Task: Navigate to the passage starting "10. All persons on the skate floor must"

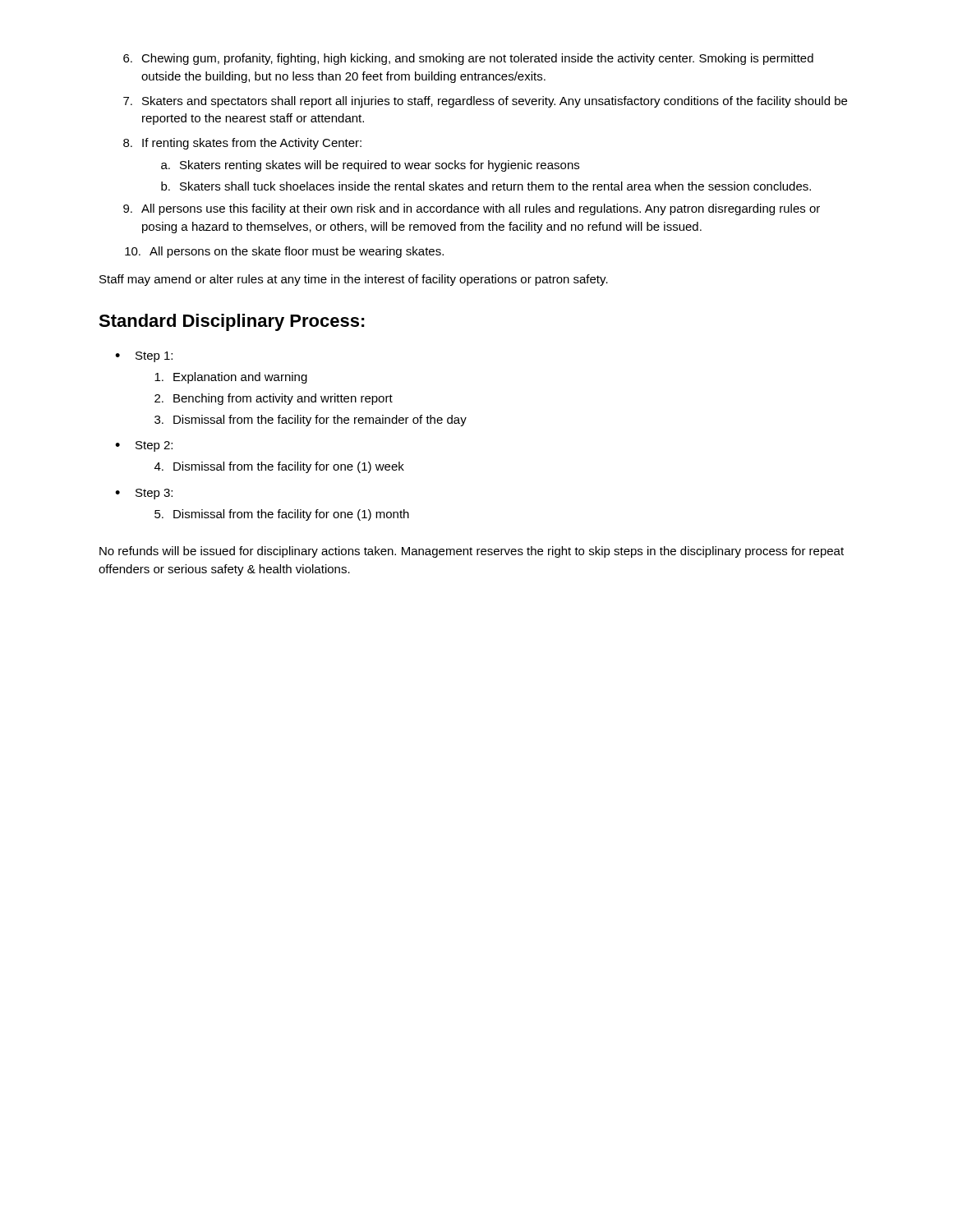Action: point(284,252)
